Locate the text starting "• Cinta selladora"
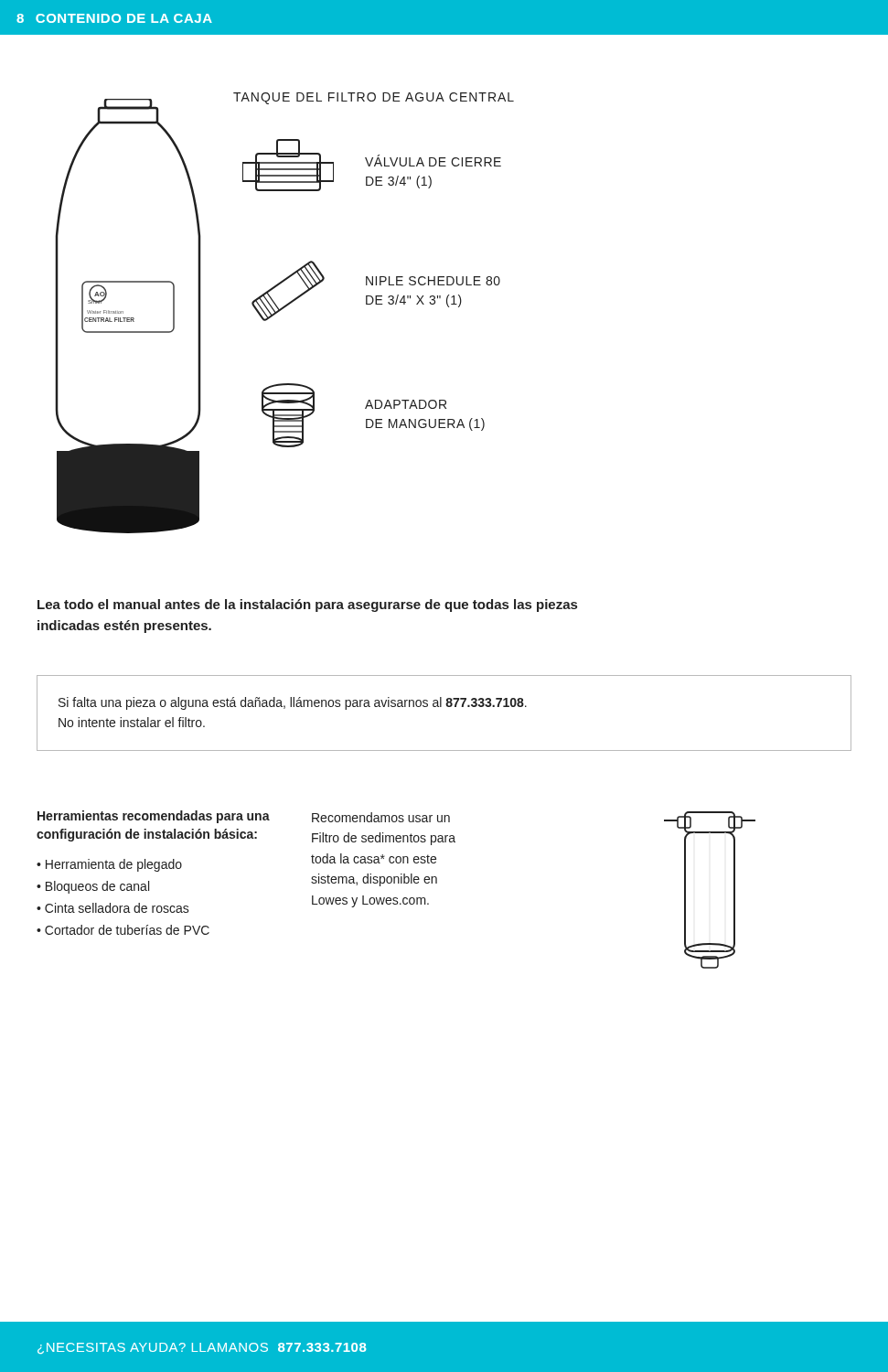Image resolution: width=888 pixels, height=1372 pixels. click(113, 908)
